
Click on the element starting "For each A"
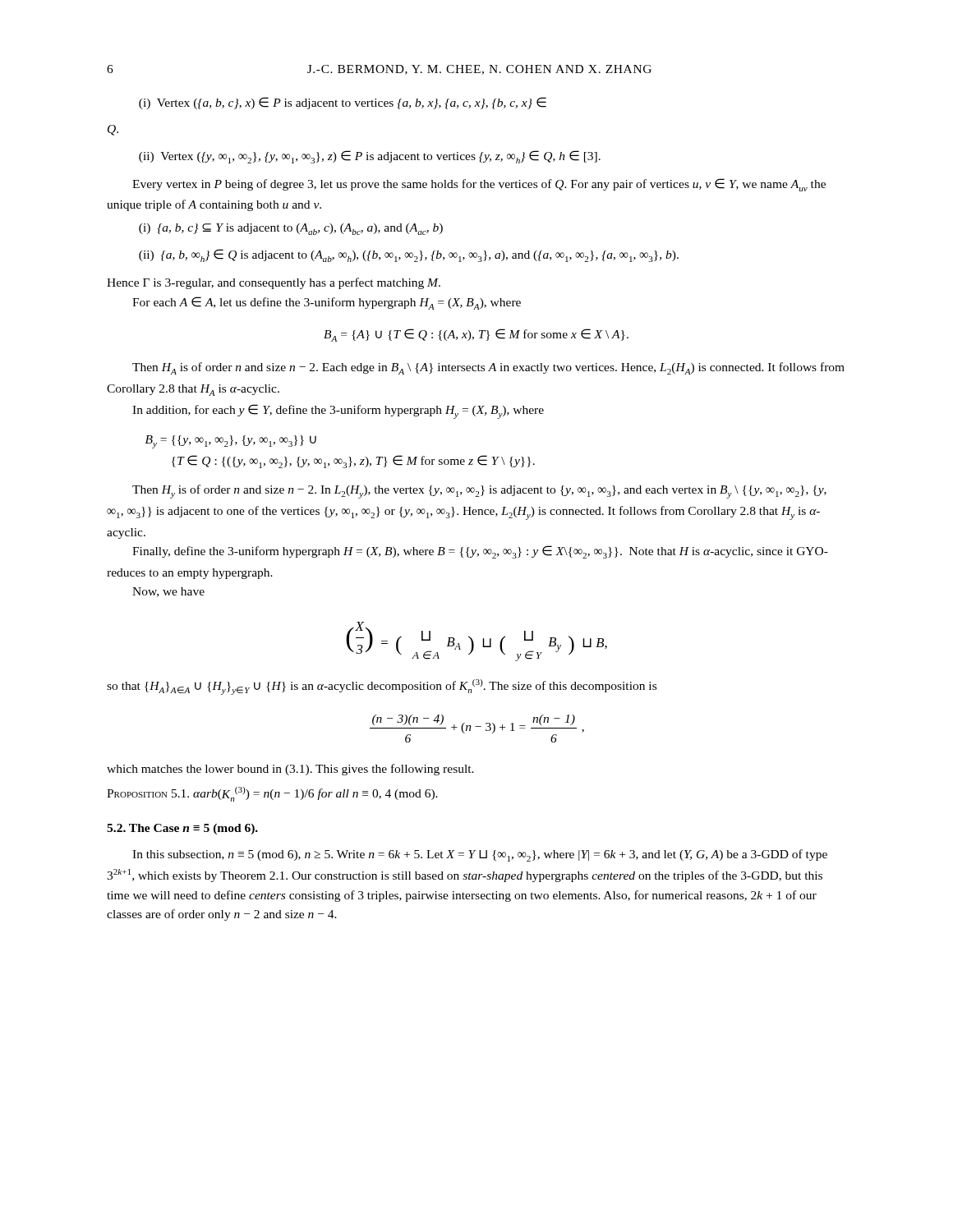[327, 303]
